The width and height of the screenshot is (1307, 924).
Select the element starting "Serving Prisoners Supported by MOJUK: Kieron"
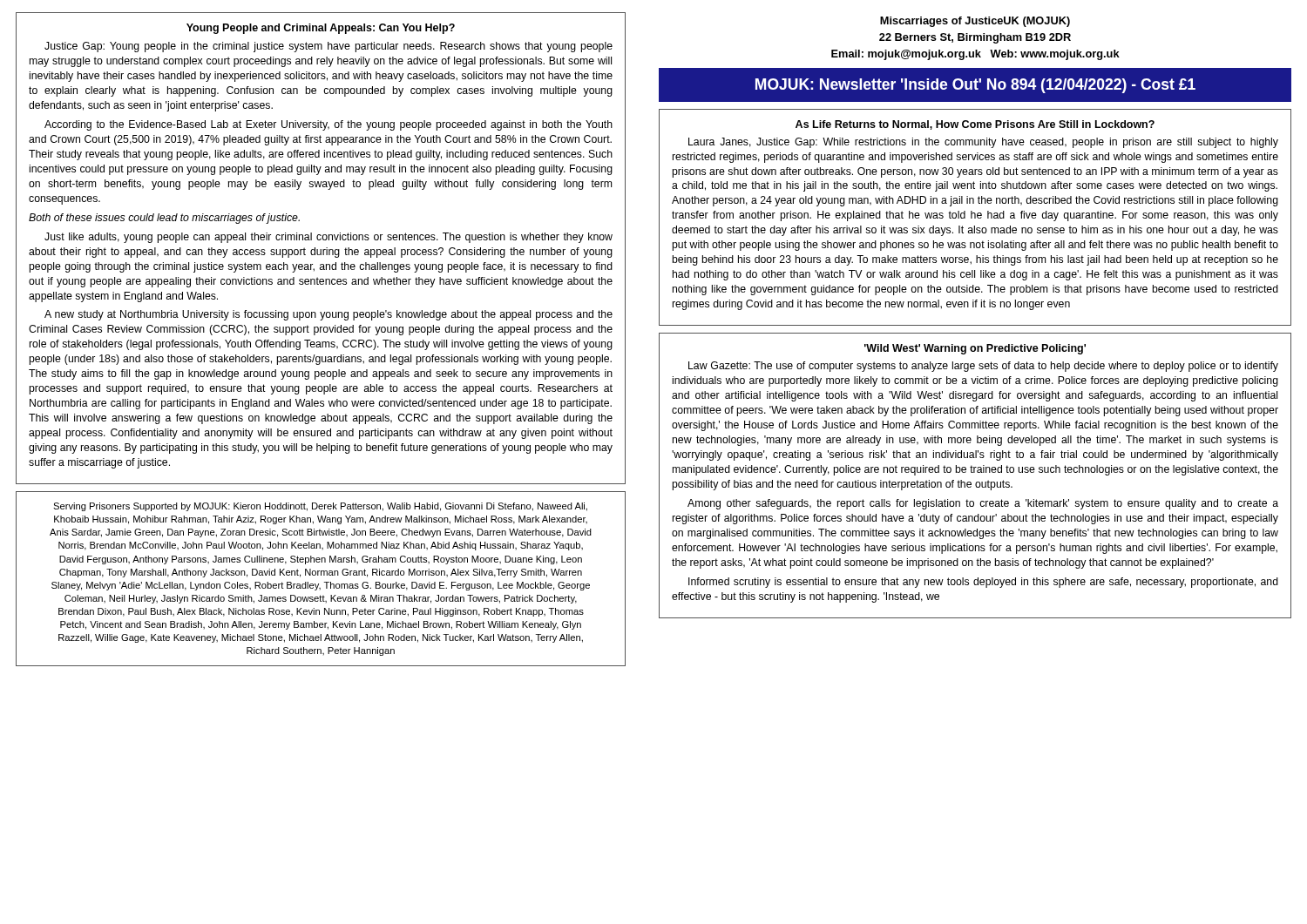[321, 578]
